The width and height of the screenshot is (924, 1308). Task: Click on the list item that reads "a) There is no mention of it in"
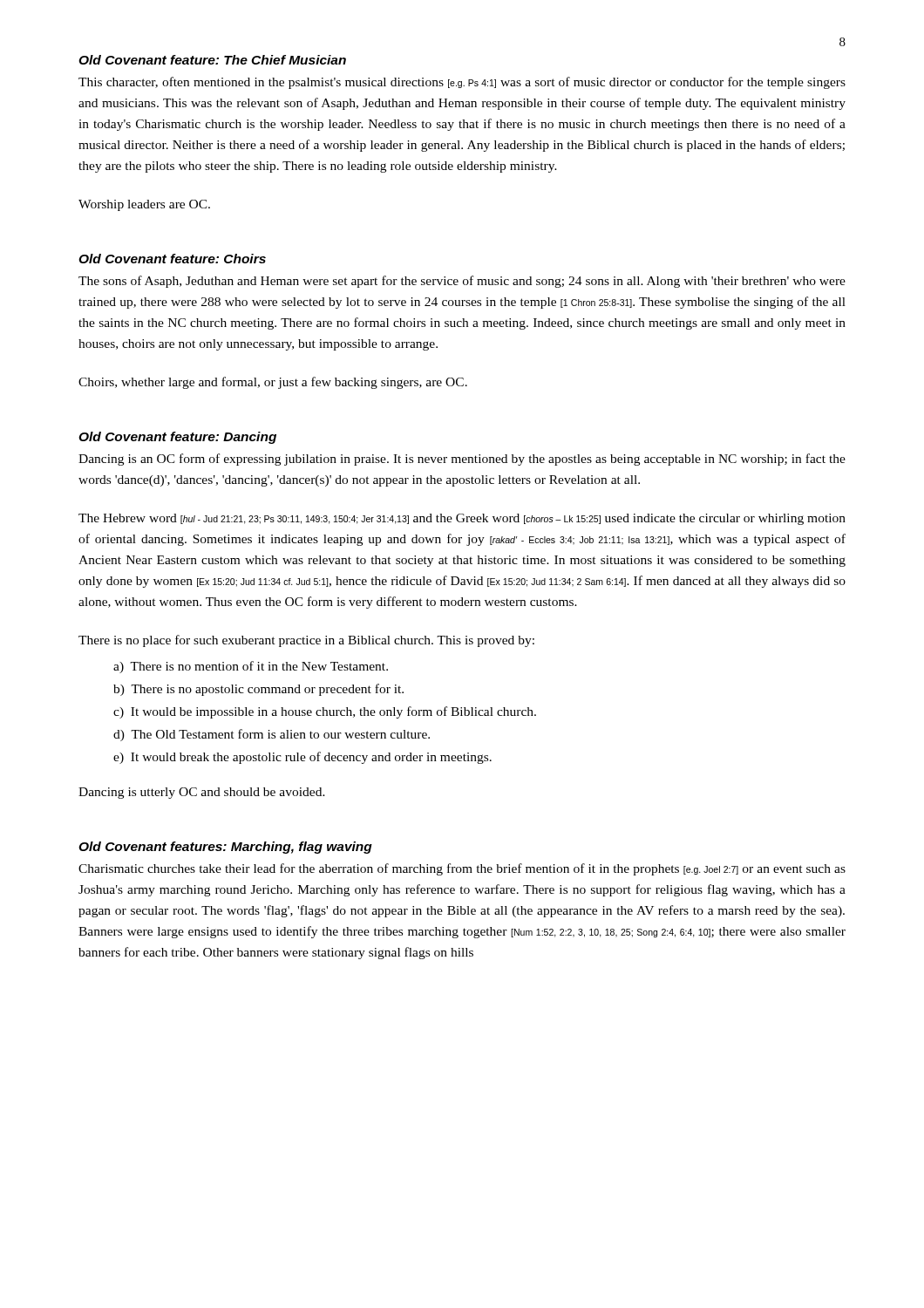(x=251, y=666)
